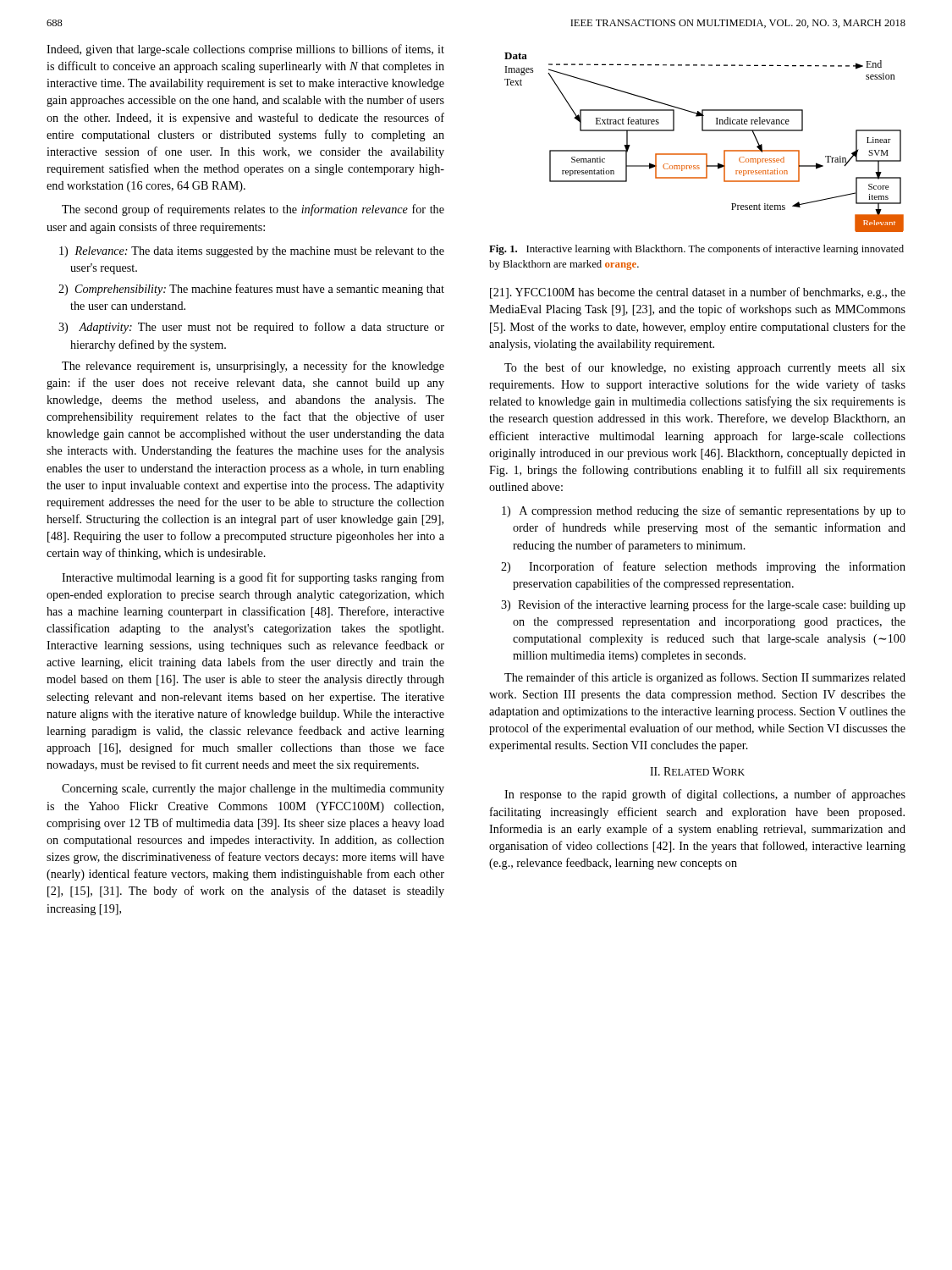Locate the text starting "The remainder of this article is"
Viewport: 952px width, 1270px height.
click(x=697, y=711)
